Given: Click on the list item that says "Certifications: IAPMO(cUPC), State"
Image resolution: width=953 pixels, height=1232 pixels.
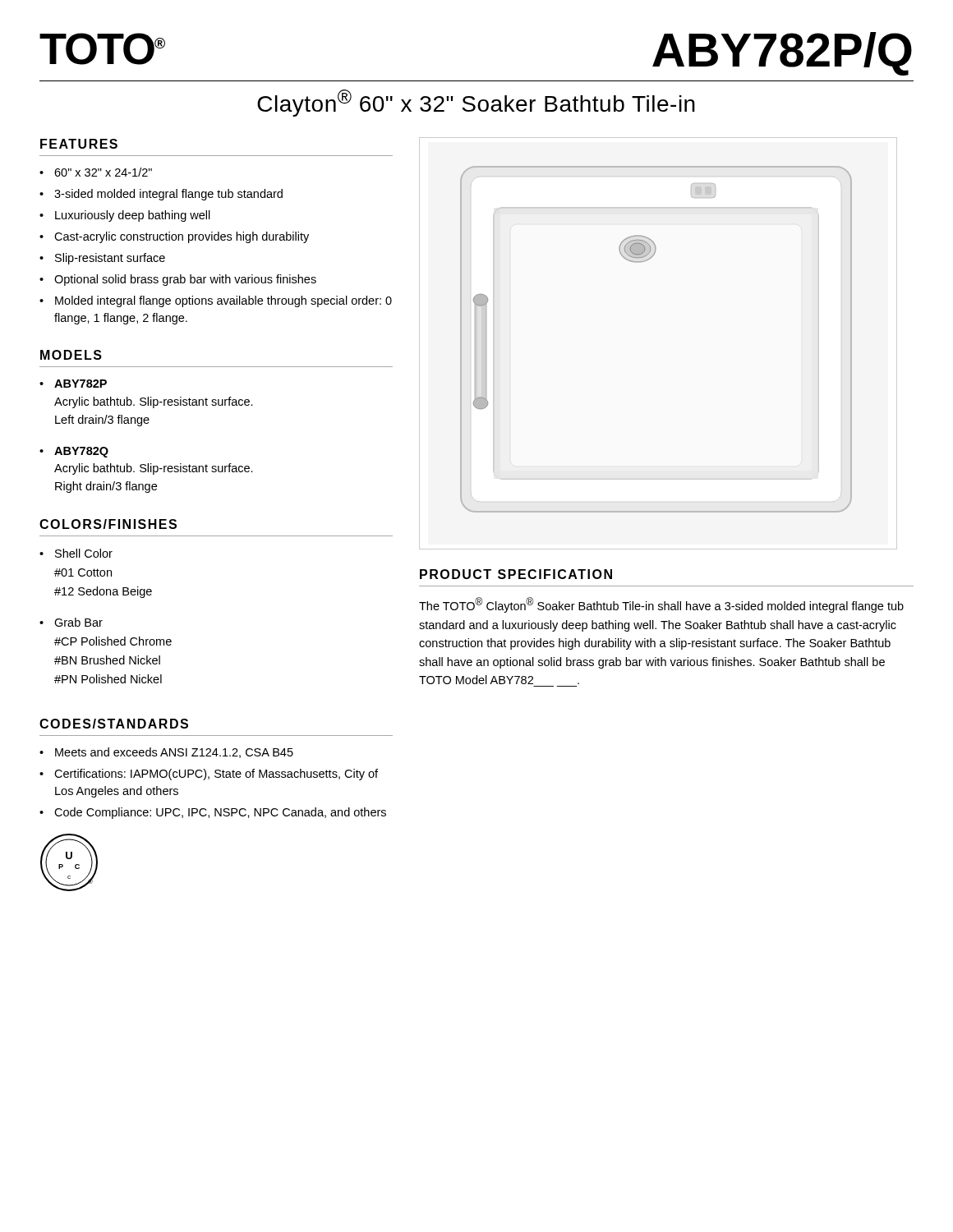Looking at the screenshot, I should (x=216, y=783).
